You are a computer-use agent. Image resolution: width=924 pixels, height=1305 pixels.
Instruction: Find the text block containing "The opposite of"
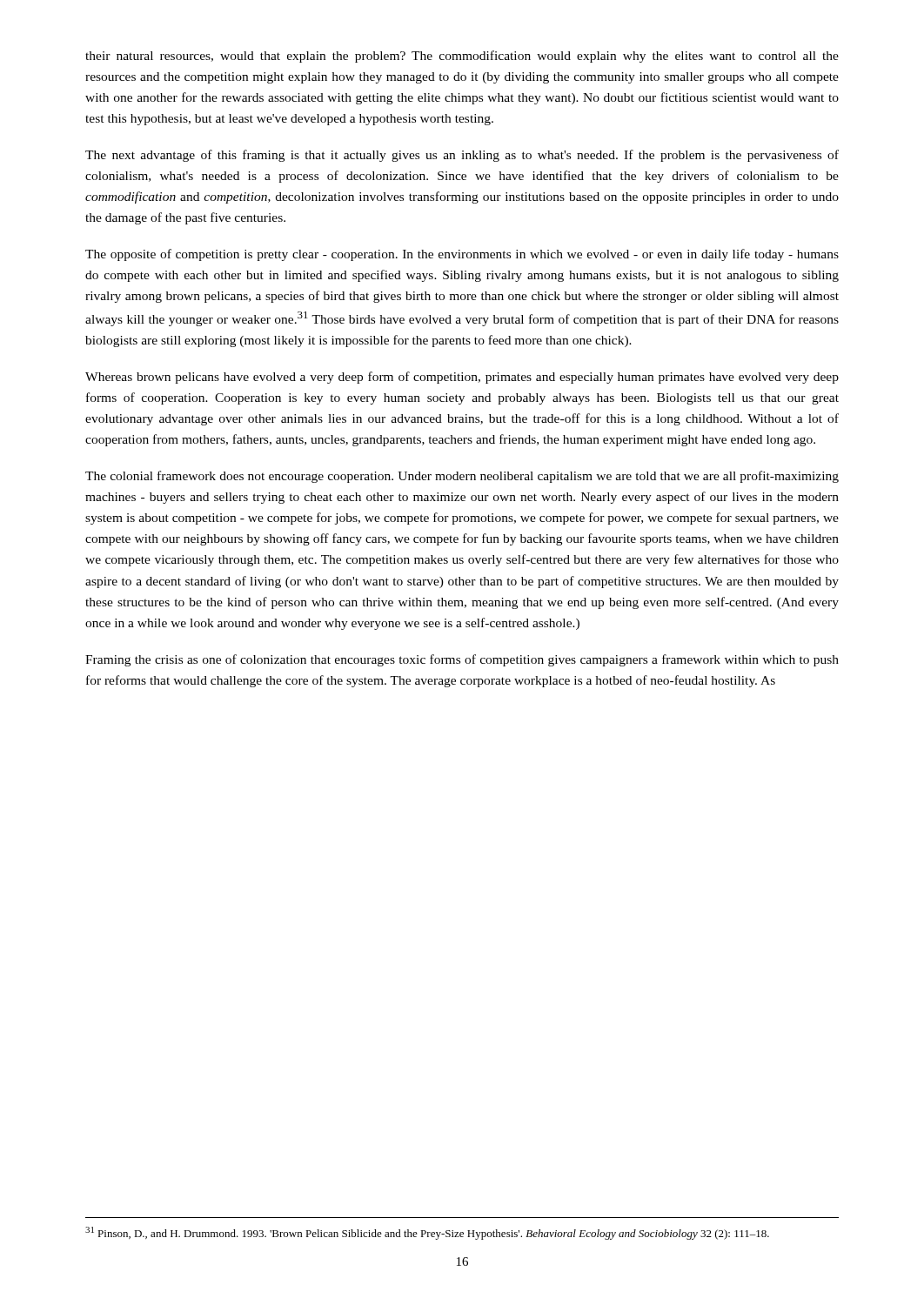[x=462, y=297]
